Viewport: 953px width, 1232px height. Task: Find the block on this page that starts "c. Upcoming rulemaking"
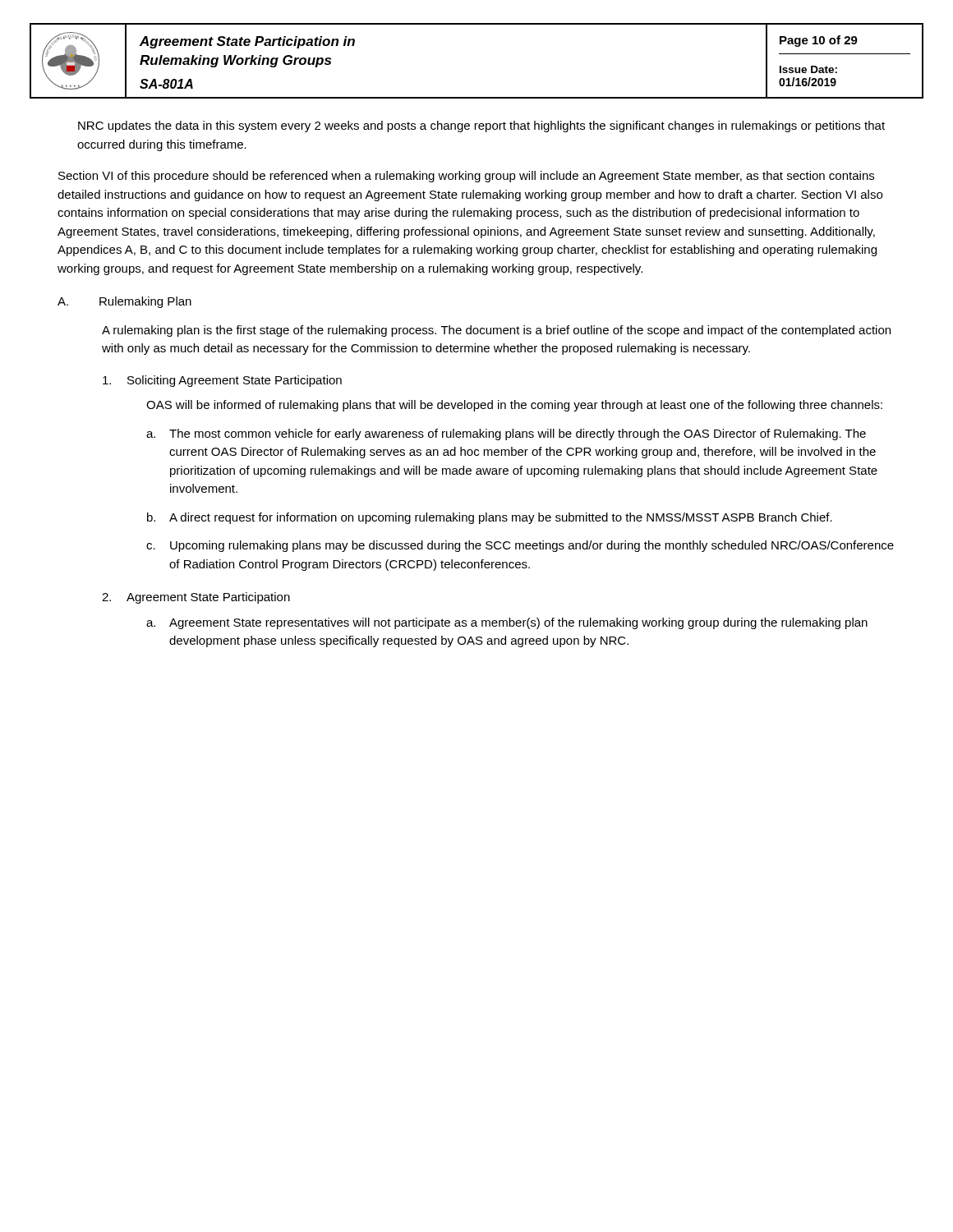(521, 555)
